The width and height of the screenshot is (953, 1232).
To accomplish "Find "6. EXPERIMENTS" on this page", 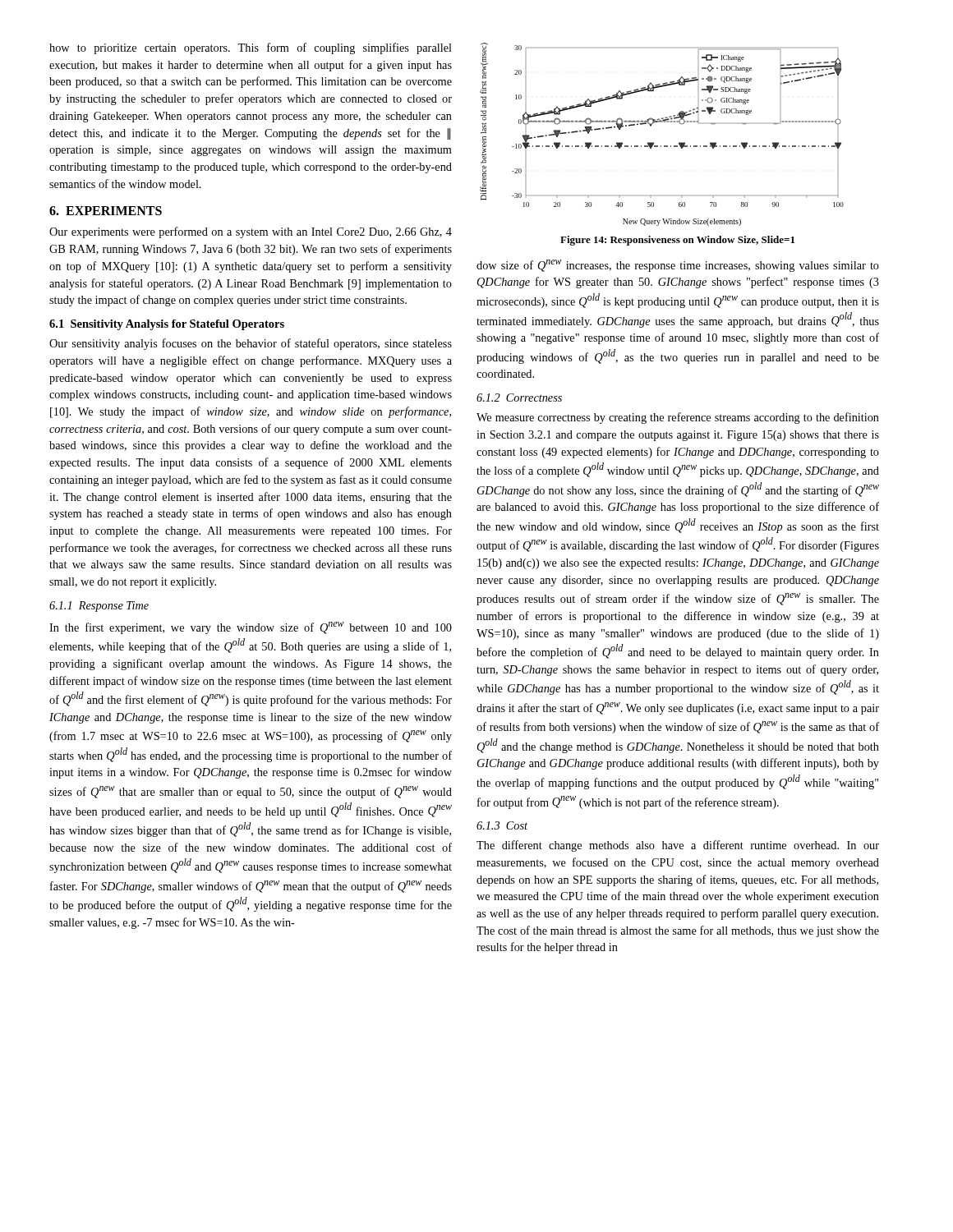I will 106,211.
